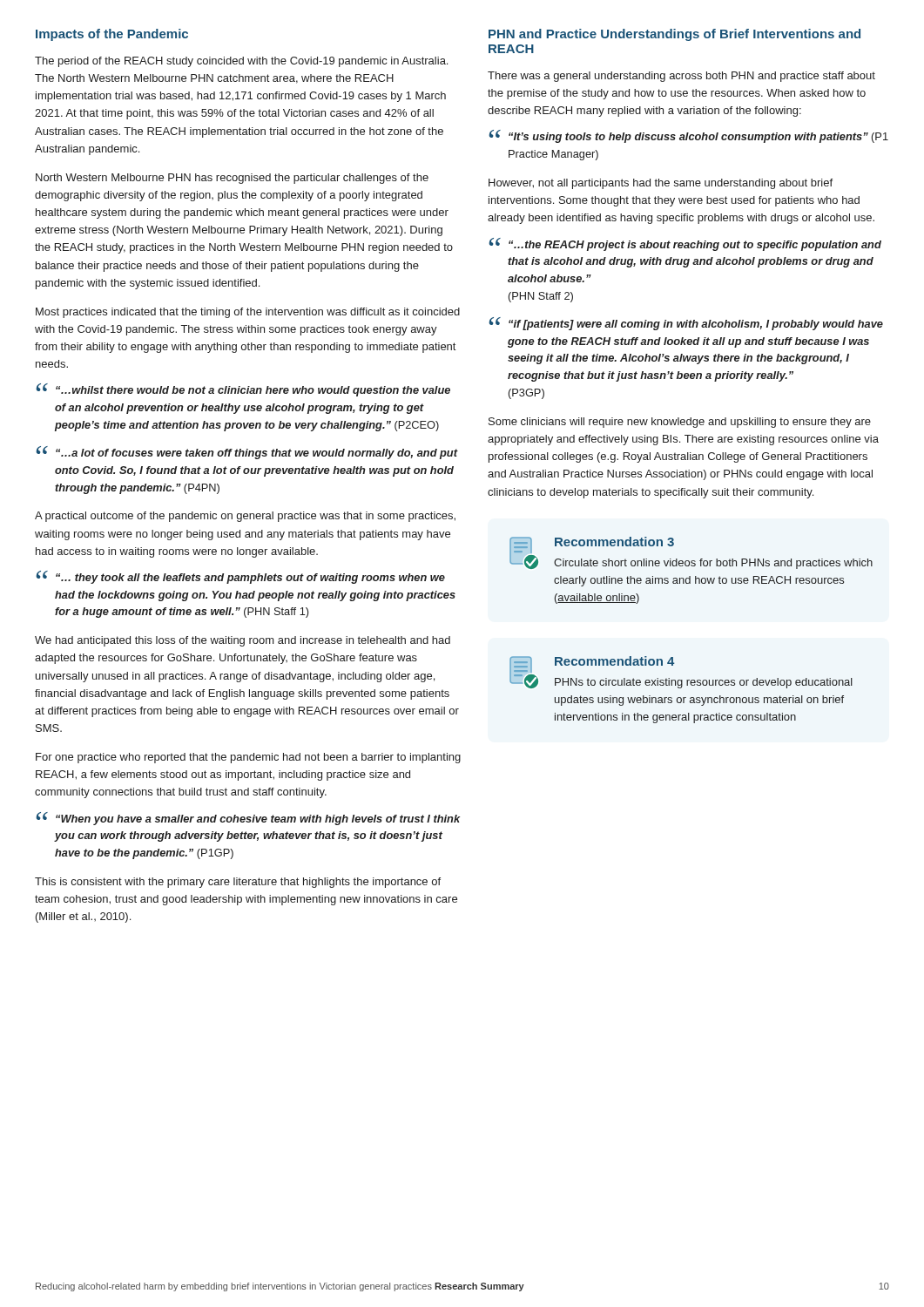Find the region starting "Recommendation 4 PHNs"
924x1307 pixels.
point(688,690)
